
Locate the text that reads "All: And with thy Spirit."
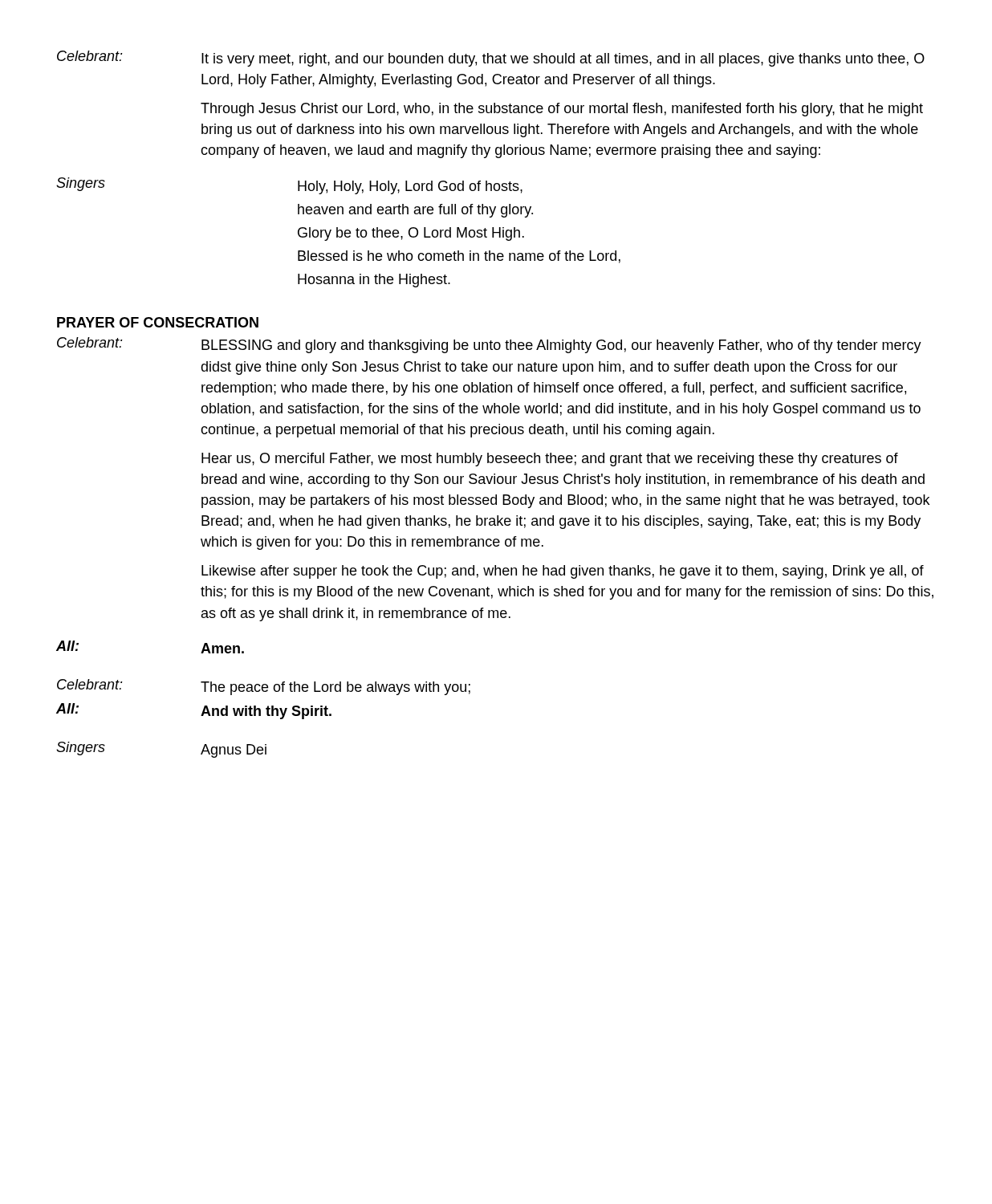pyautogui.click(x=73, y=711)
